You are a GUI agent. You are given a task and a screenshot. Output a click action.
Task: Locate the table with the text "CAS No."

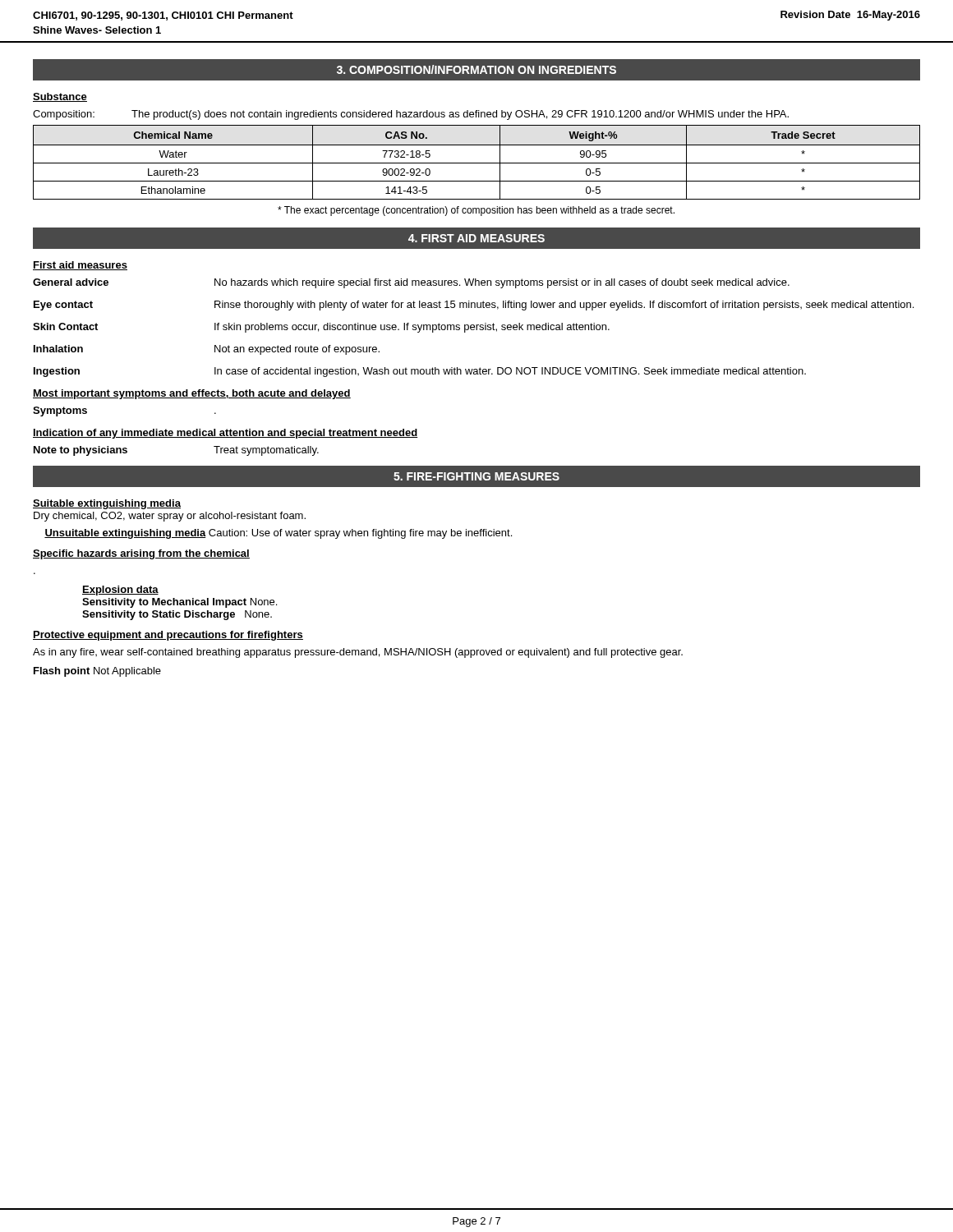[476, 162]
